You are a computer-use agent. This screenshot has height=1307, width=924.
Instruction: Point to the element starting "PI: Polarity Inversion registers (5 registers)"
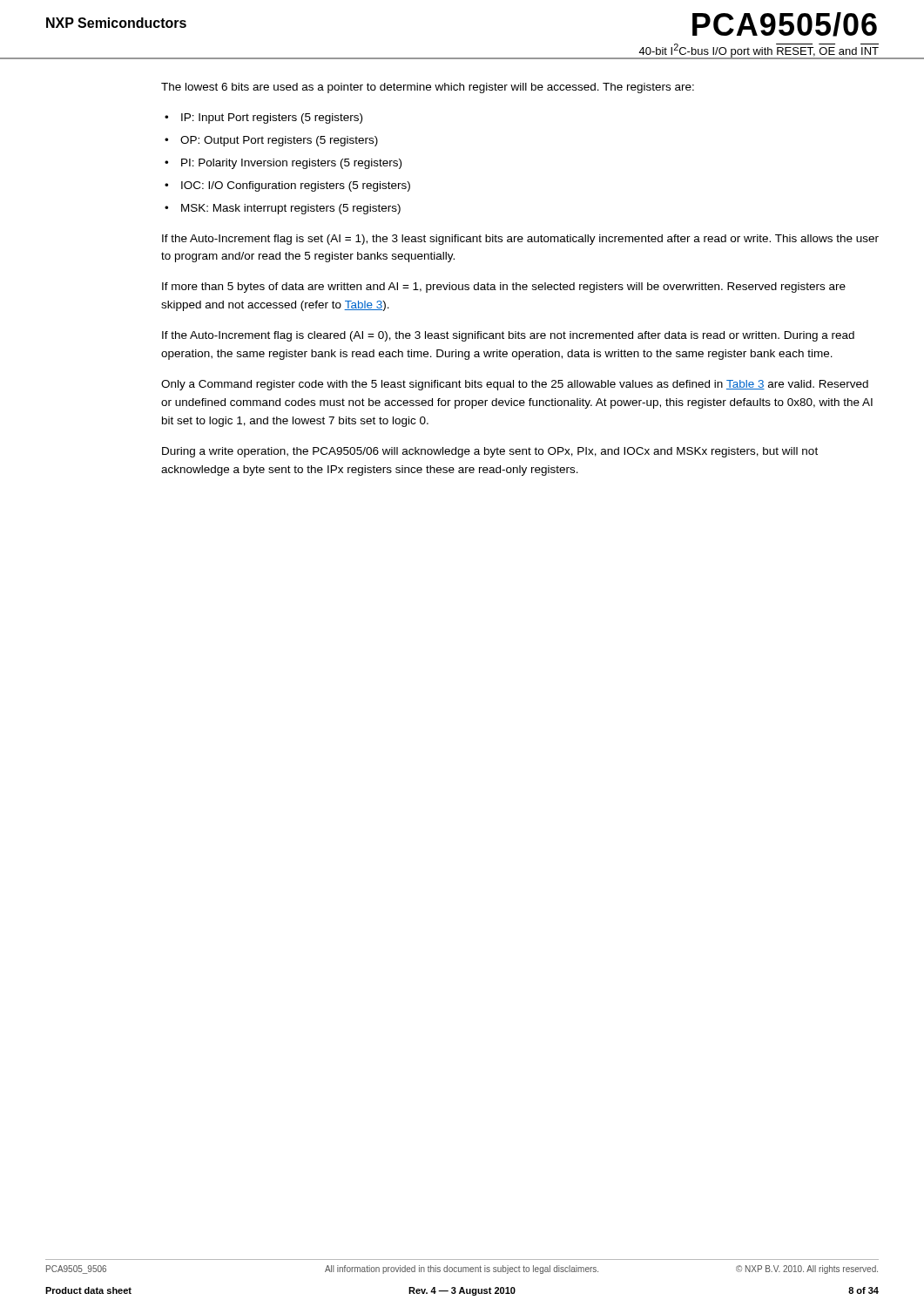(x=283, y=164)
